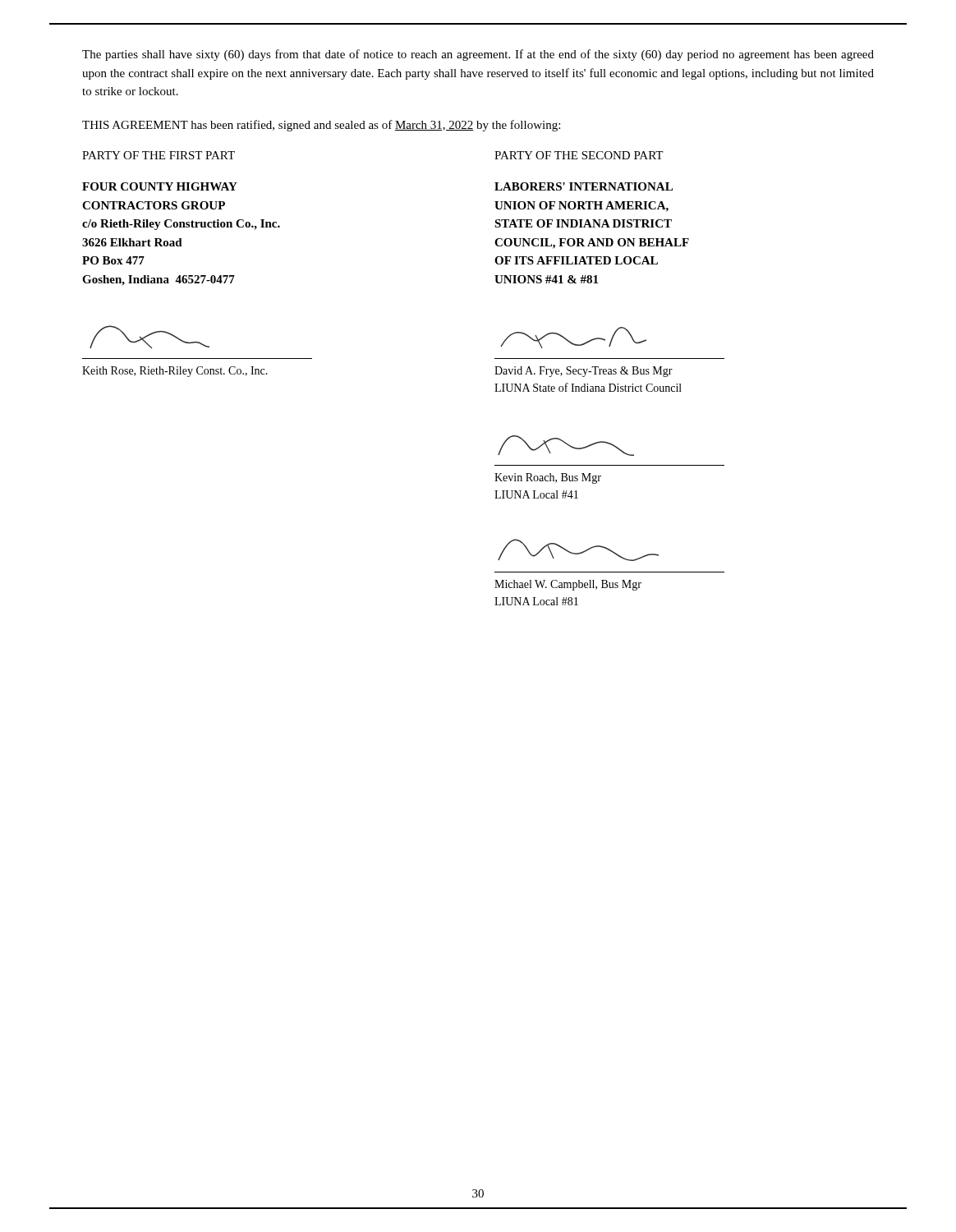Image resolution: width=956 pixels, height=1232 pixels.
Task: Locate the text that reads "PARTY OF THE SECOND PART"
Action: (579, 155)
